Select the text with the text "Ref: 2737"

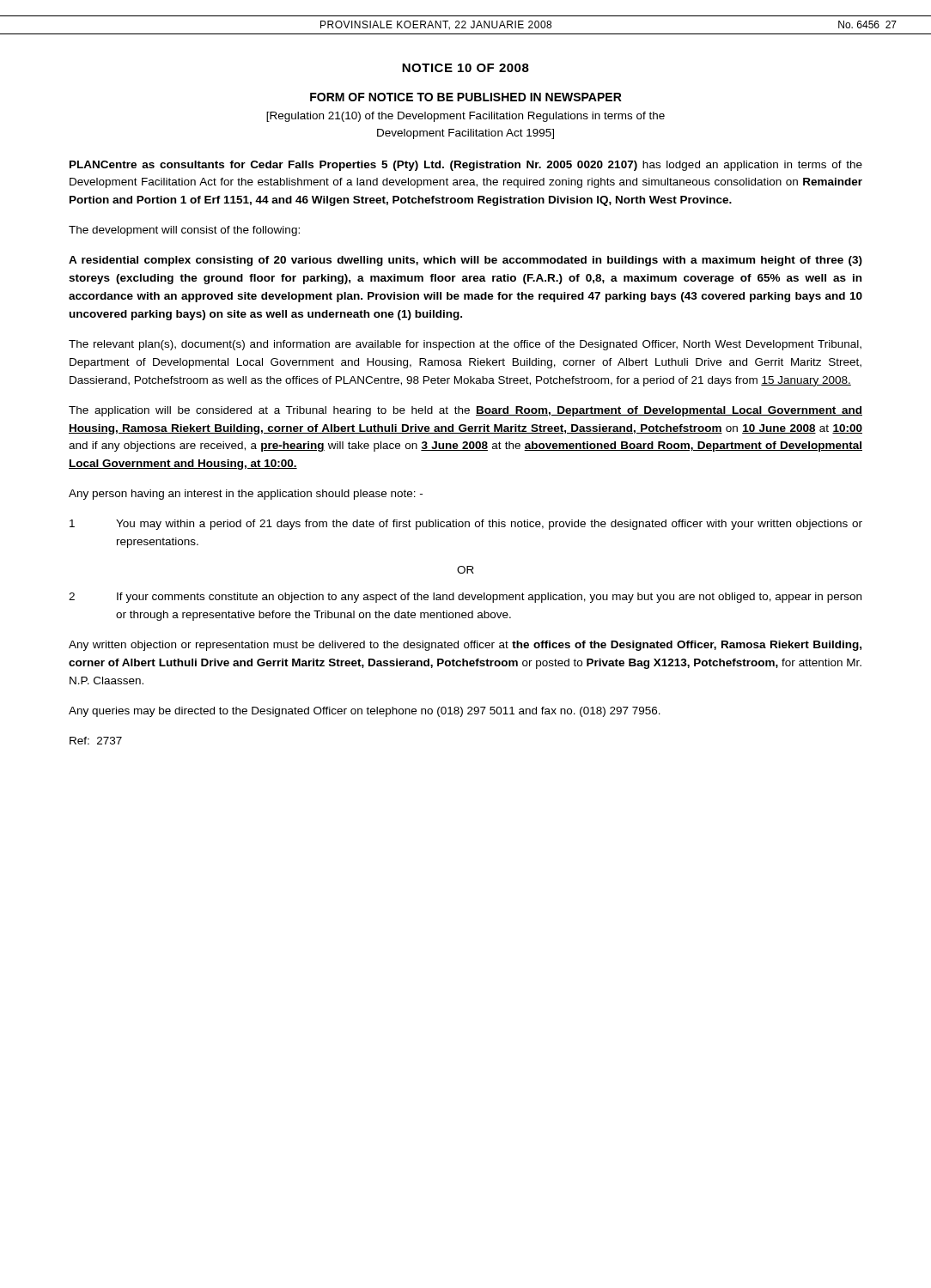click(95, 740)
